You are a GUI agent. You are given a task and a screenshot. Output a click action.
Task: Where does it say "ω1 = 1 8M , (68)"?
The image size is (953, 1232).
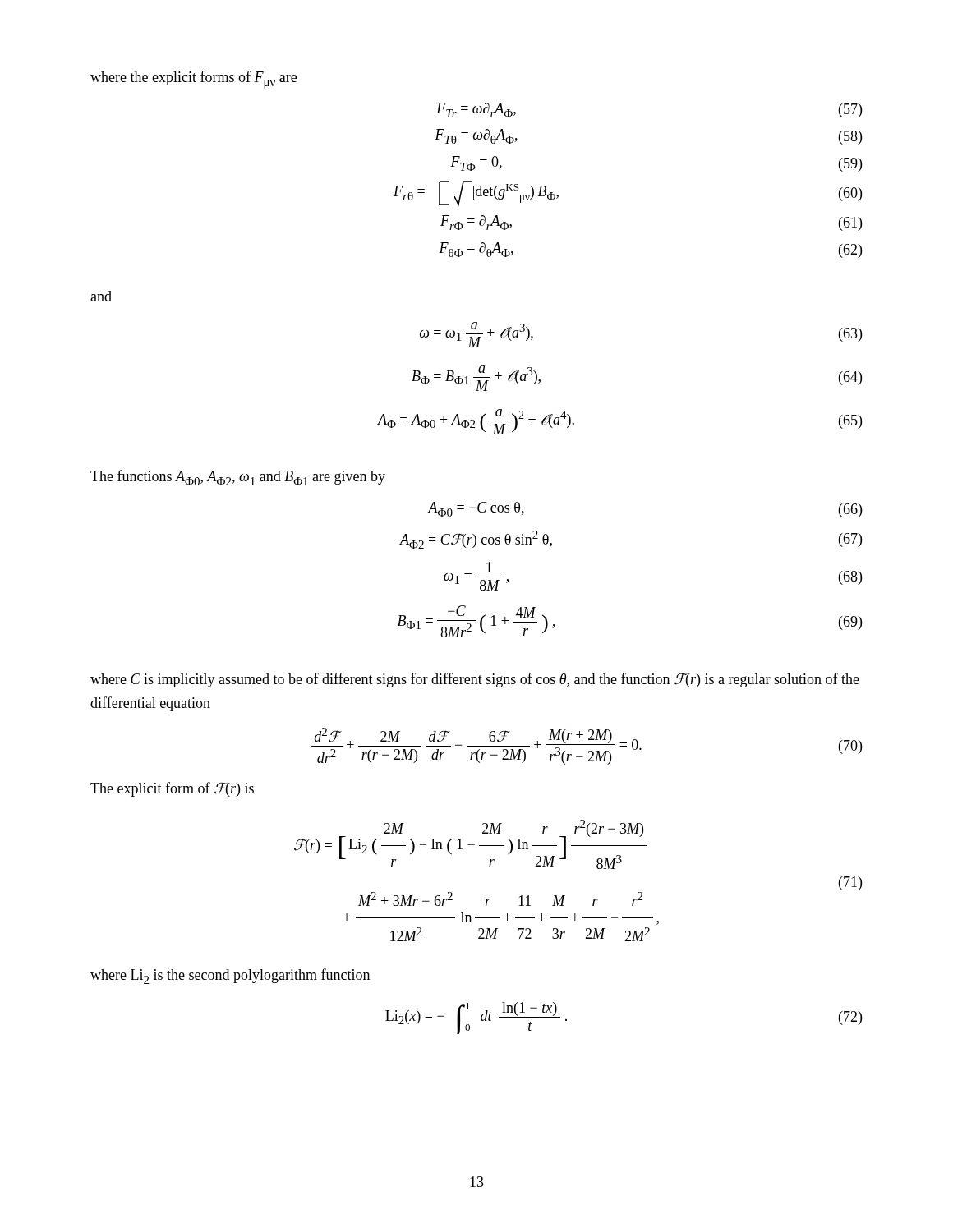point(488,577)
